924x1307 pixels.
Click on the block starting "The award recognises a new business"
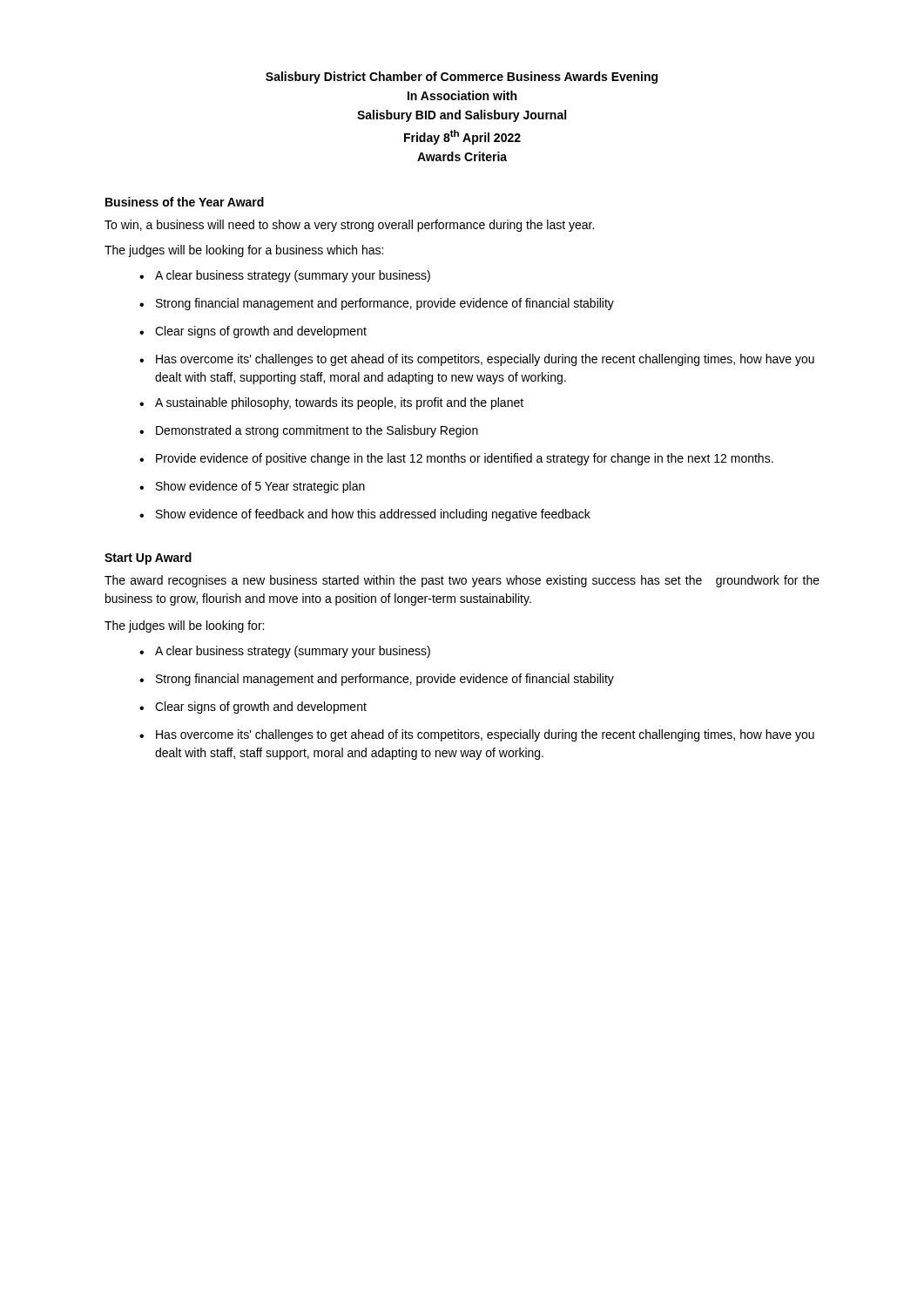(x=462, y=589)
